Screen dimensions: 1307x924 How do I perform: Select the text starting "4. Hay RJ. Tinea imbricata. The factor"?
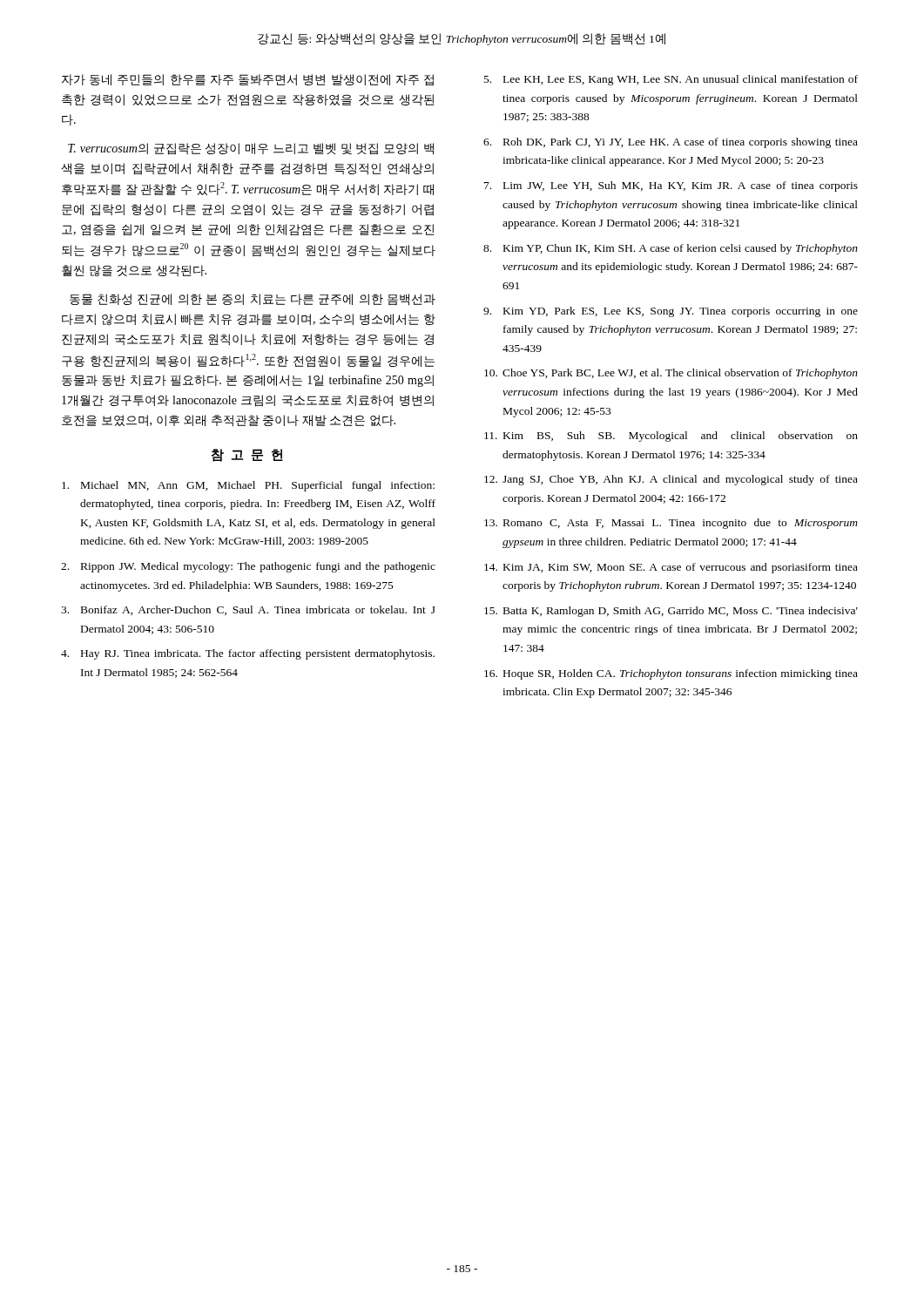[248, 663]
